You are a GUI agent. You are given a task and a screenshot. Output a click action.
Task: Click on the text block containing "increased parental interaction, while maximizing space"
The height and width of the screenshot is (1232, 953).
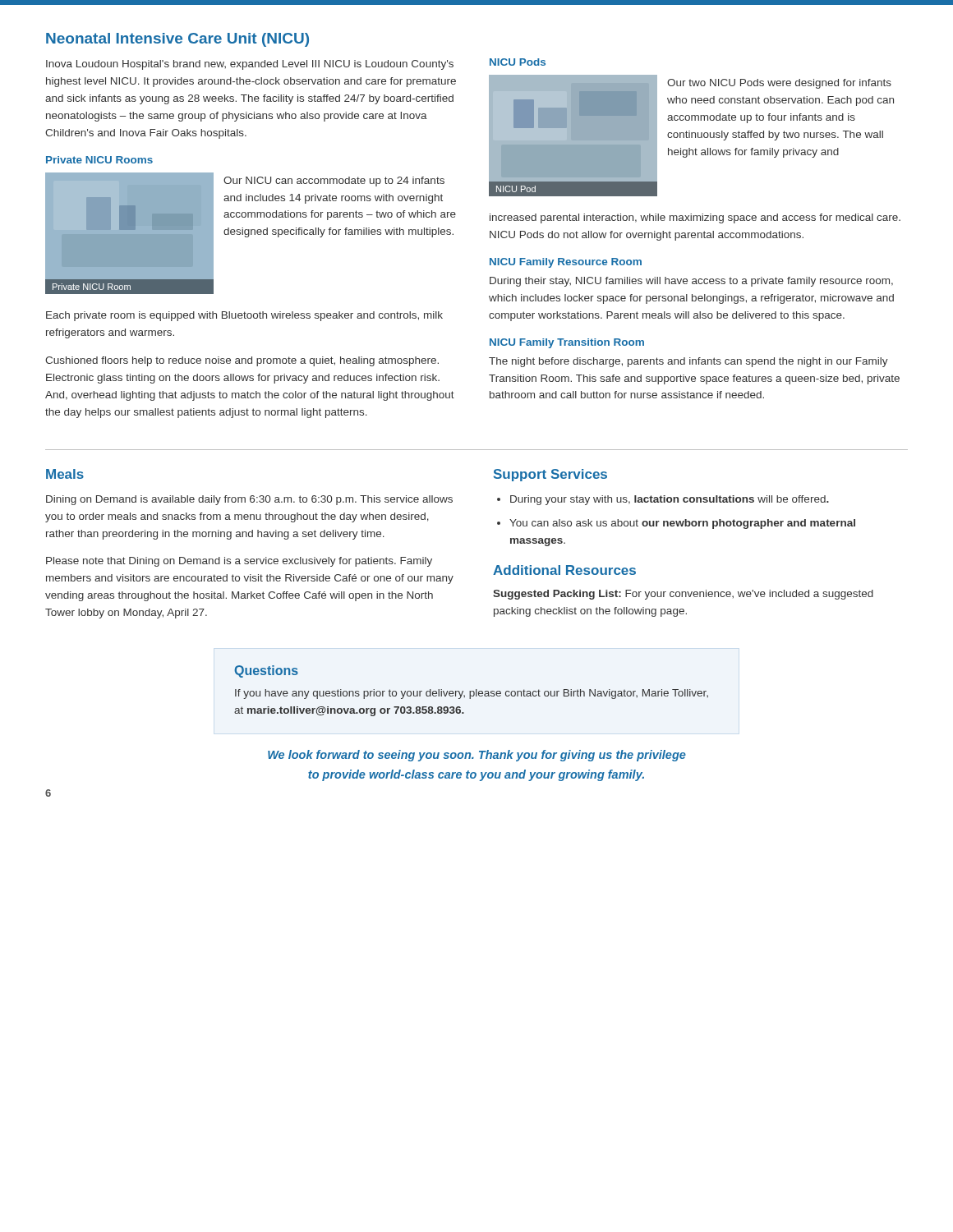[695, 226]
